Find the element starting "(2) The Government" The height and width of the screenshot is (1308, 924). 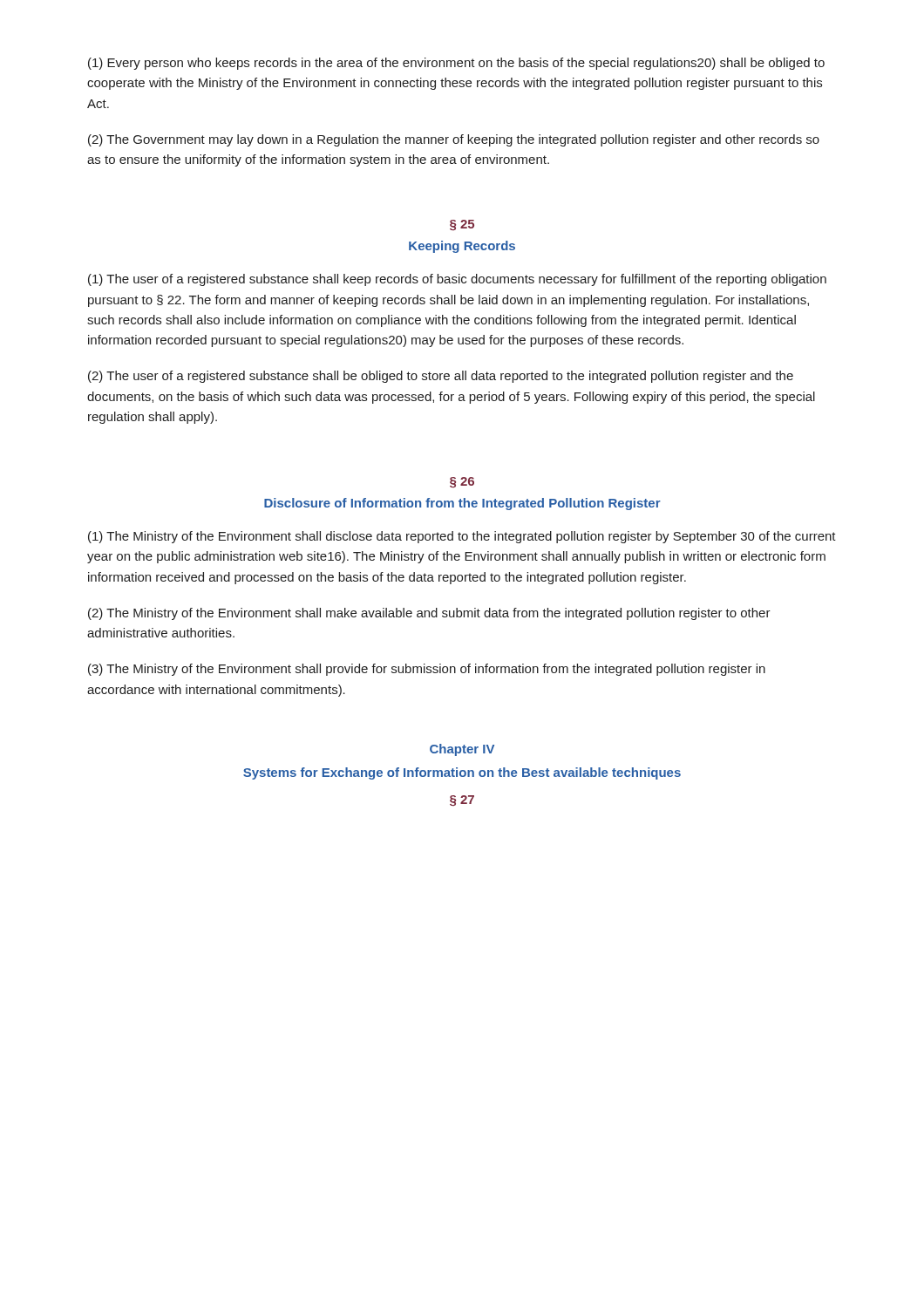(x=453, y=149)
